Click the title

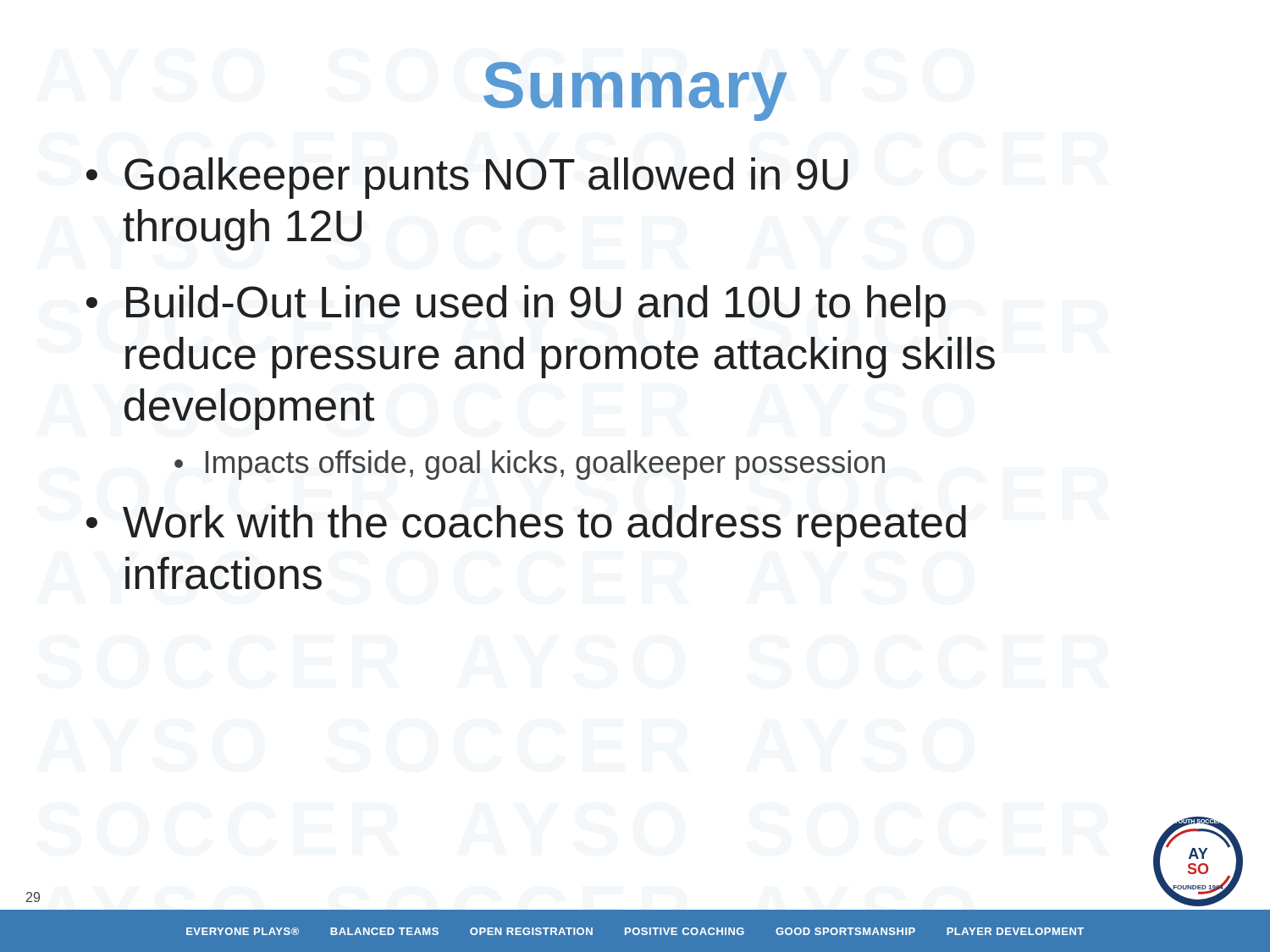(x=635, y=85)
